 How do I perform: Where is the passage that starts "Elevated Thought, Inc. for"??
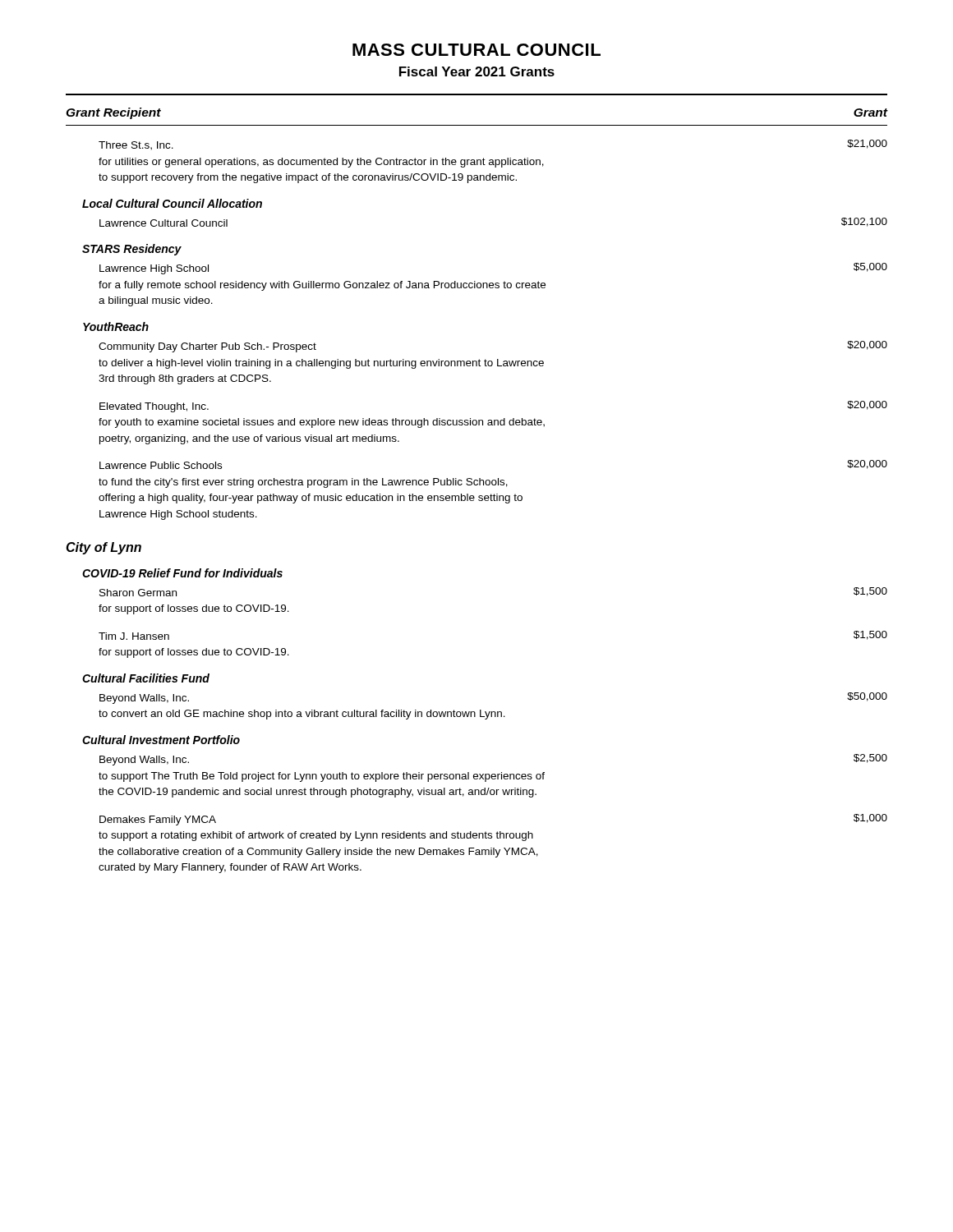[493, 422]
